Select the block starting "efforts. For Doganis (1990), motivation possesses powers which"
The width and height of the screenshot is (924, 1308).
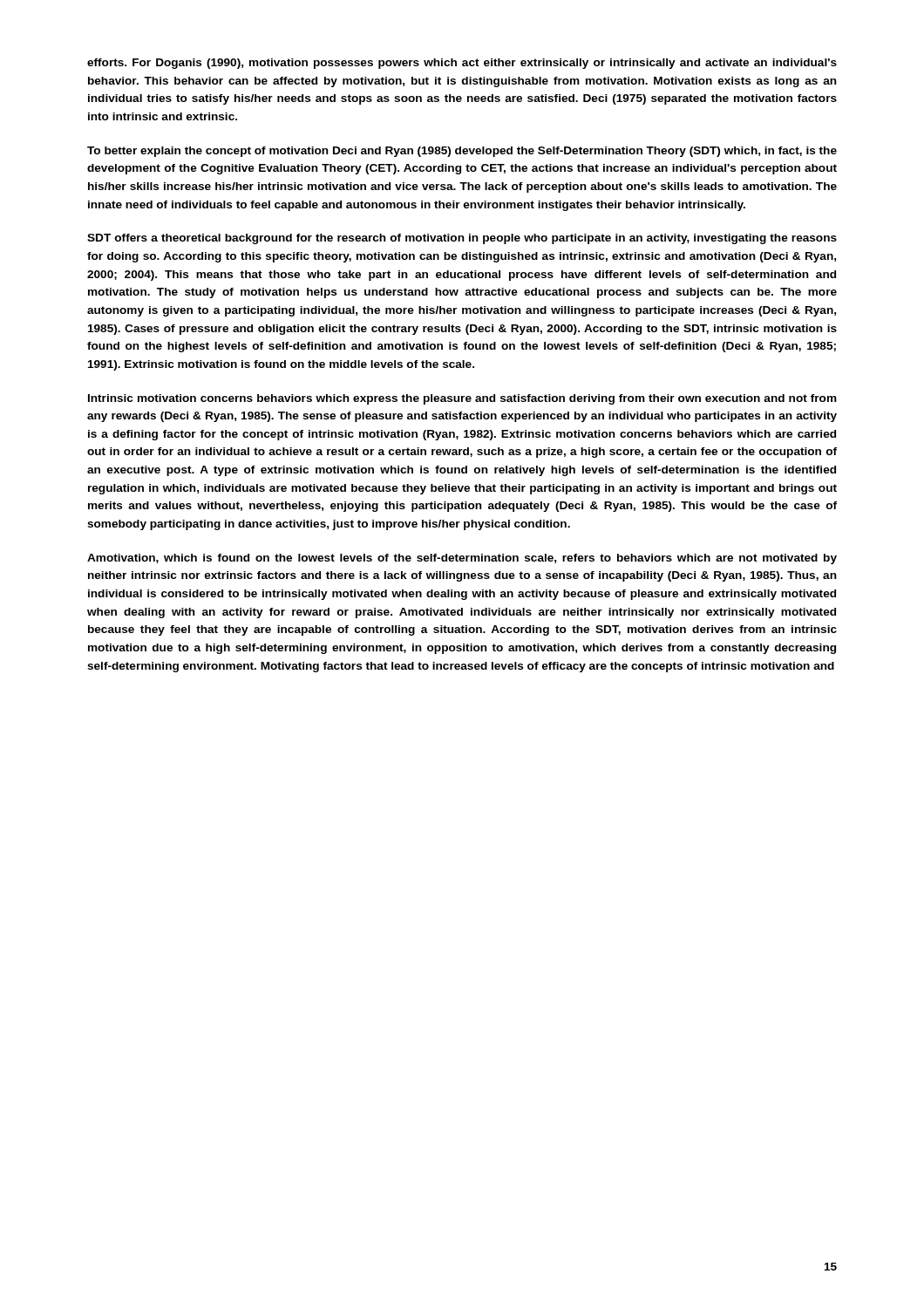click(x=462, y=89)
